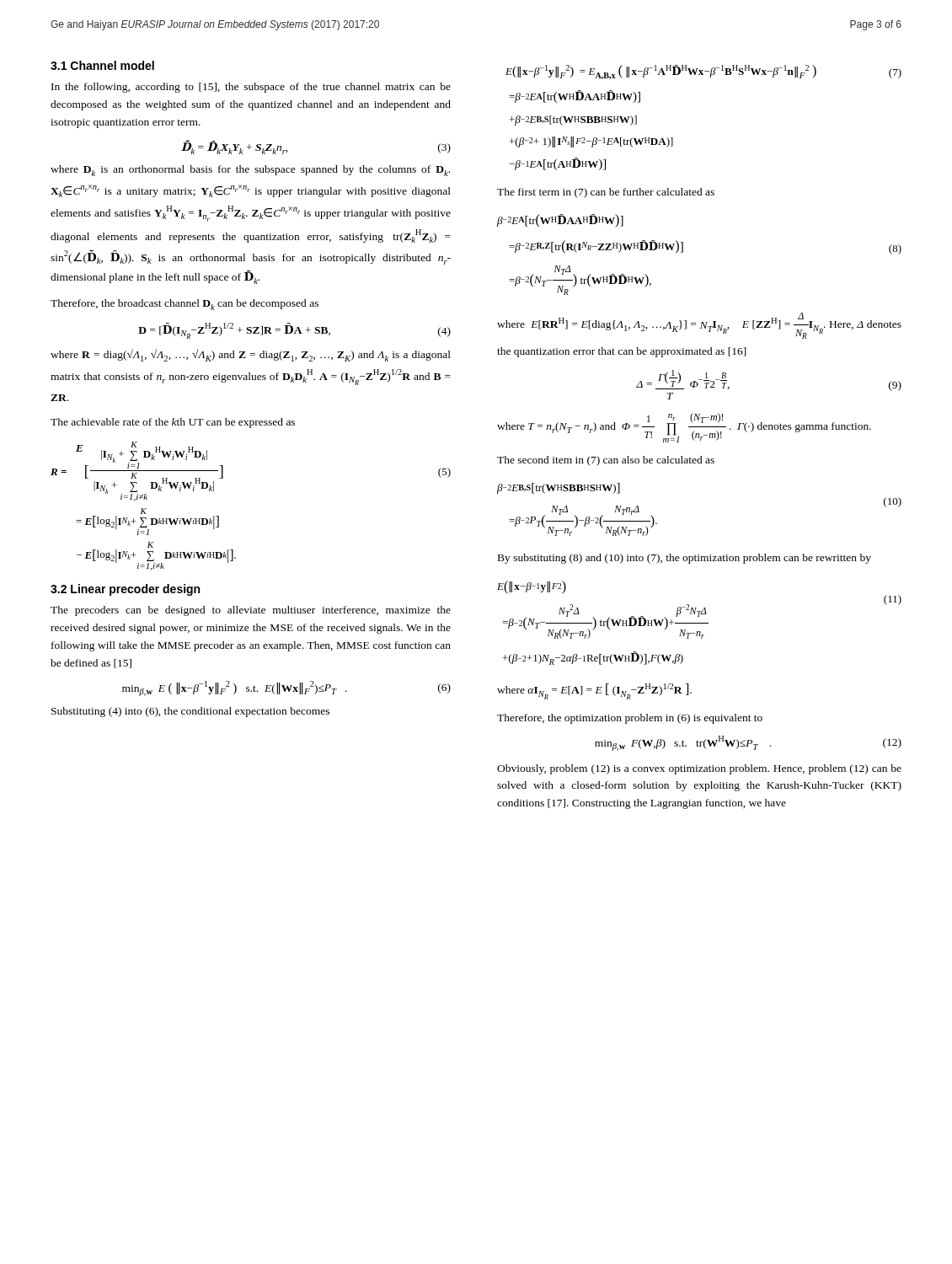This screenshot has width=952, height=1264.
Task: Locate the passage starting "3.2 Linear precoder"
Action: [126, 589]
